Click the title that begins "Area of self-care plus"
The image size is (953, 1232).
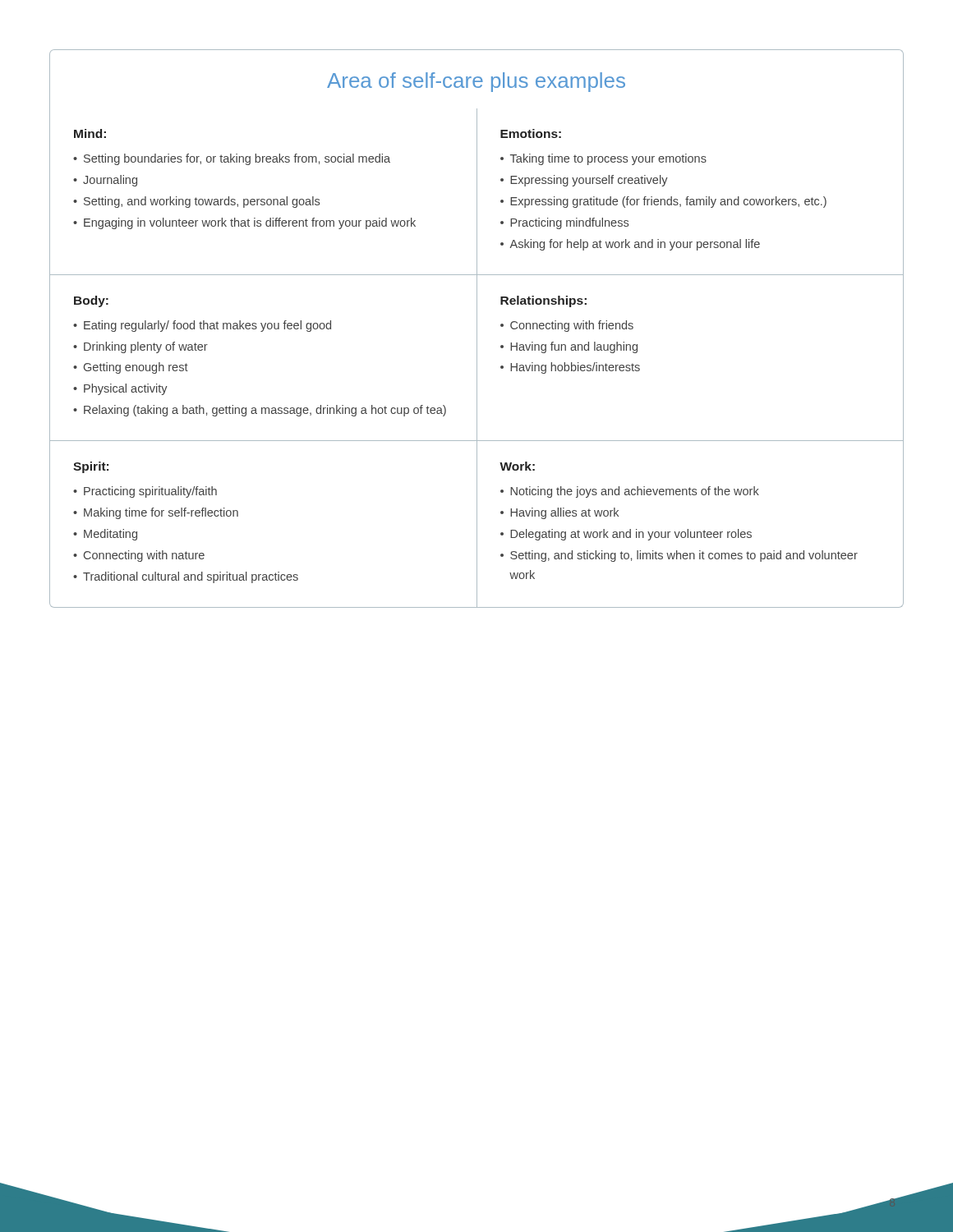(x=476, y=80)
